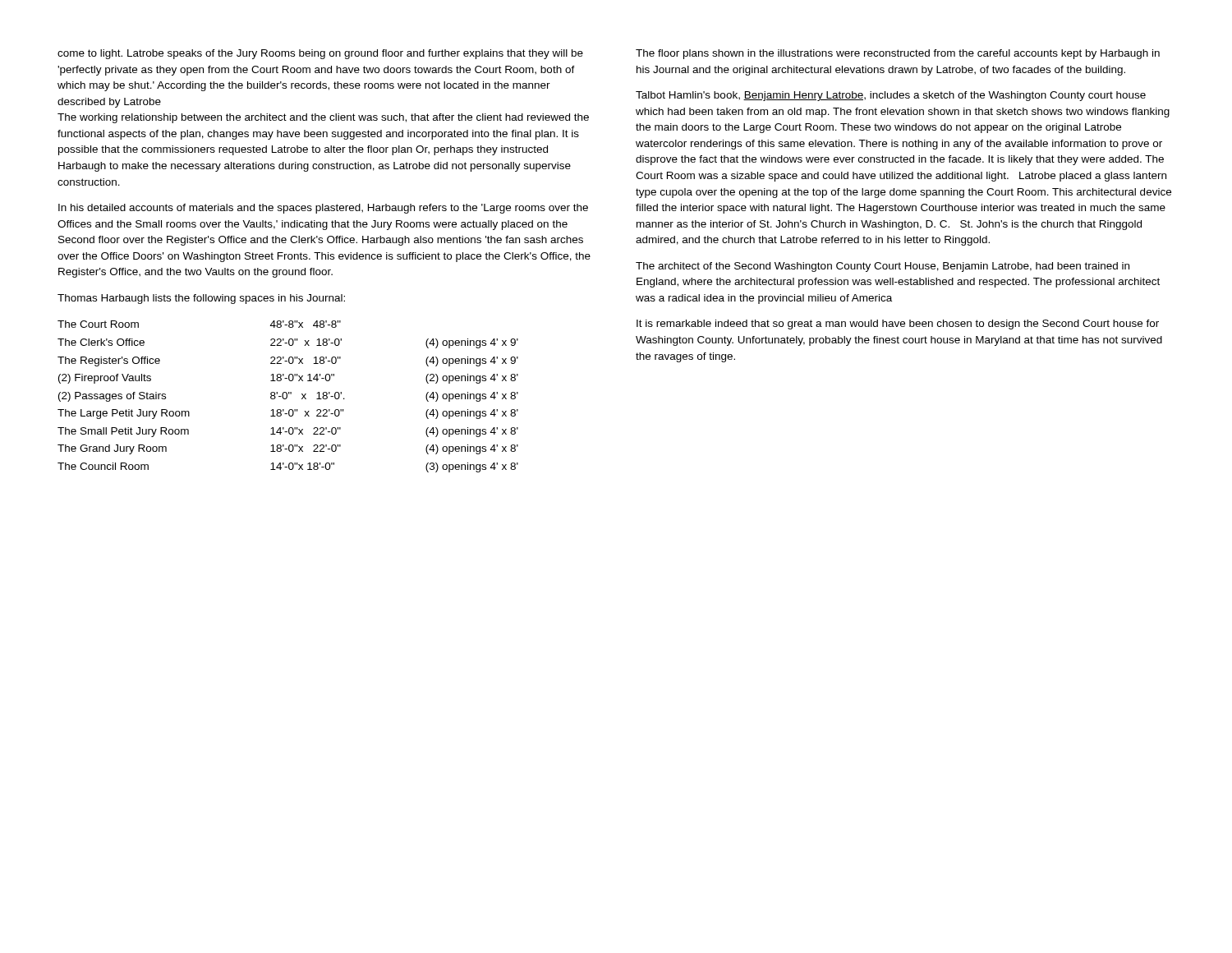Click on the text block starting "Thomas Harbaugh lists the following spaces"

pos(327,298)
